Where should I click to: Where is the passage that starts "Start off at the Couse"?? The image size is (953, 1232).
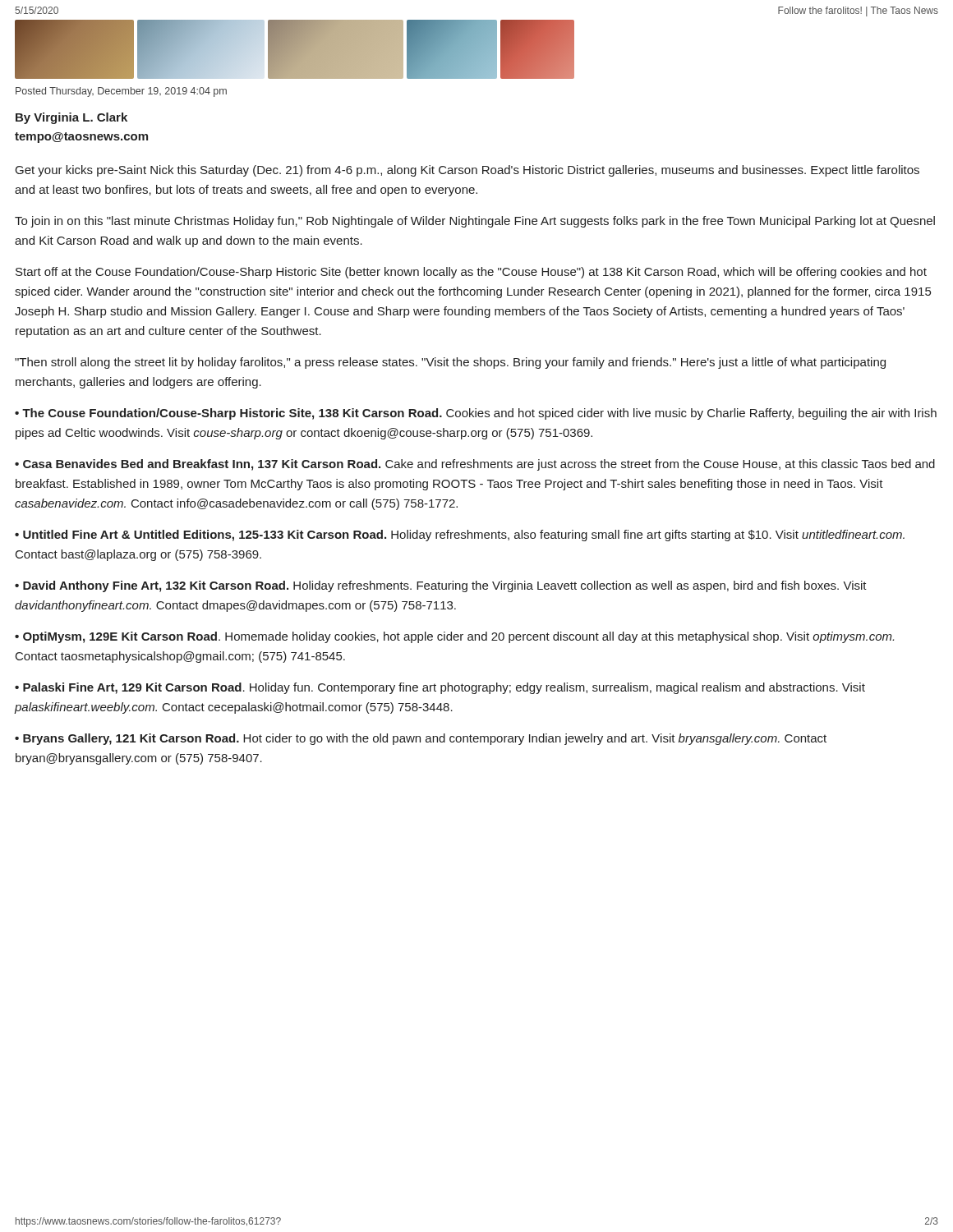coord(473,301)
